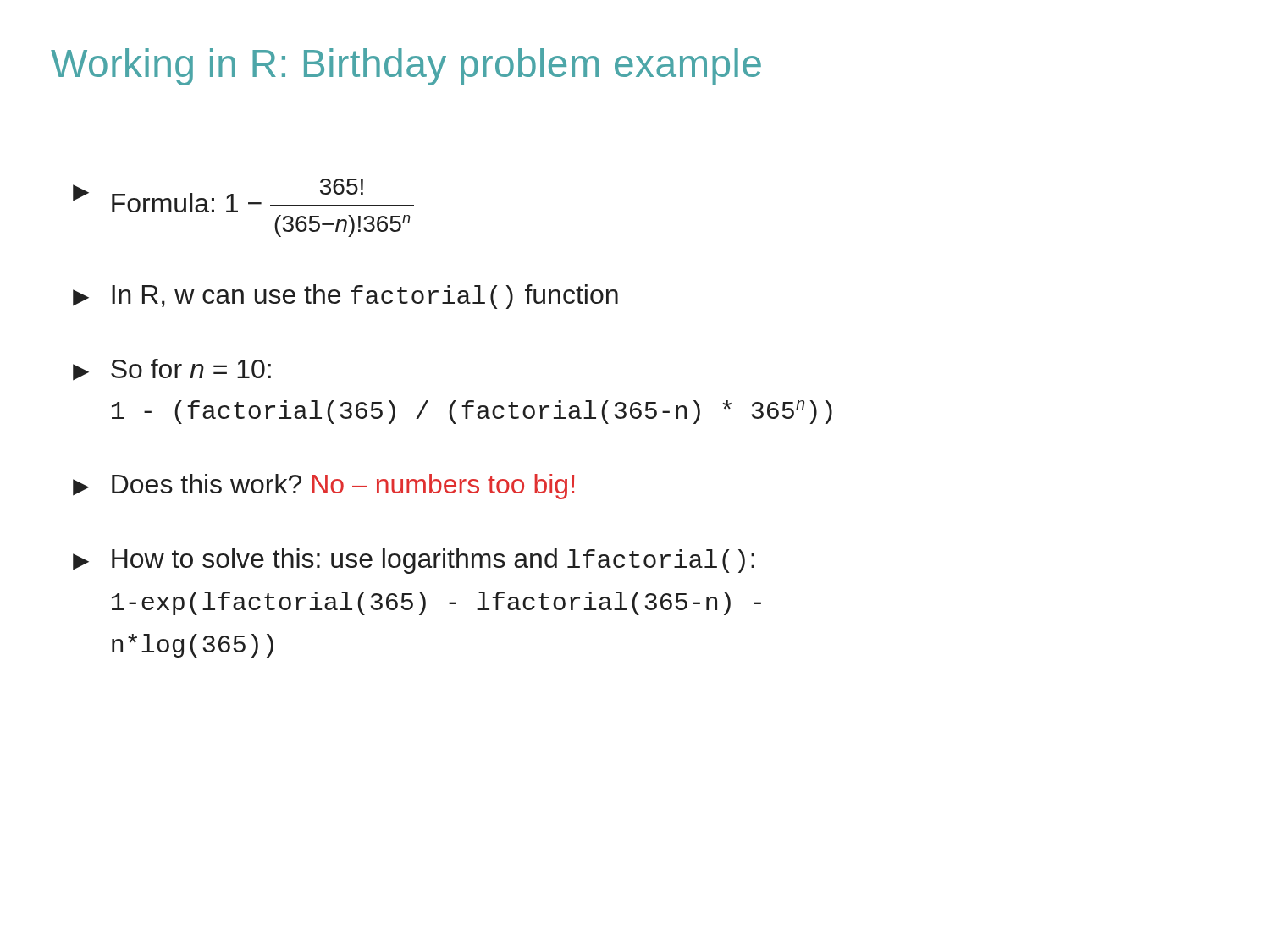Where is the passage that starts "► In R, w can"?

[344, 295]
